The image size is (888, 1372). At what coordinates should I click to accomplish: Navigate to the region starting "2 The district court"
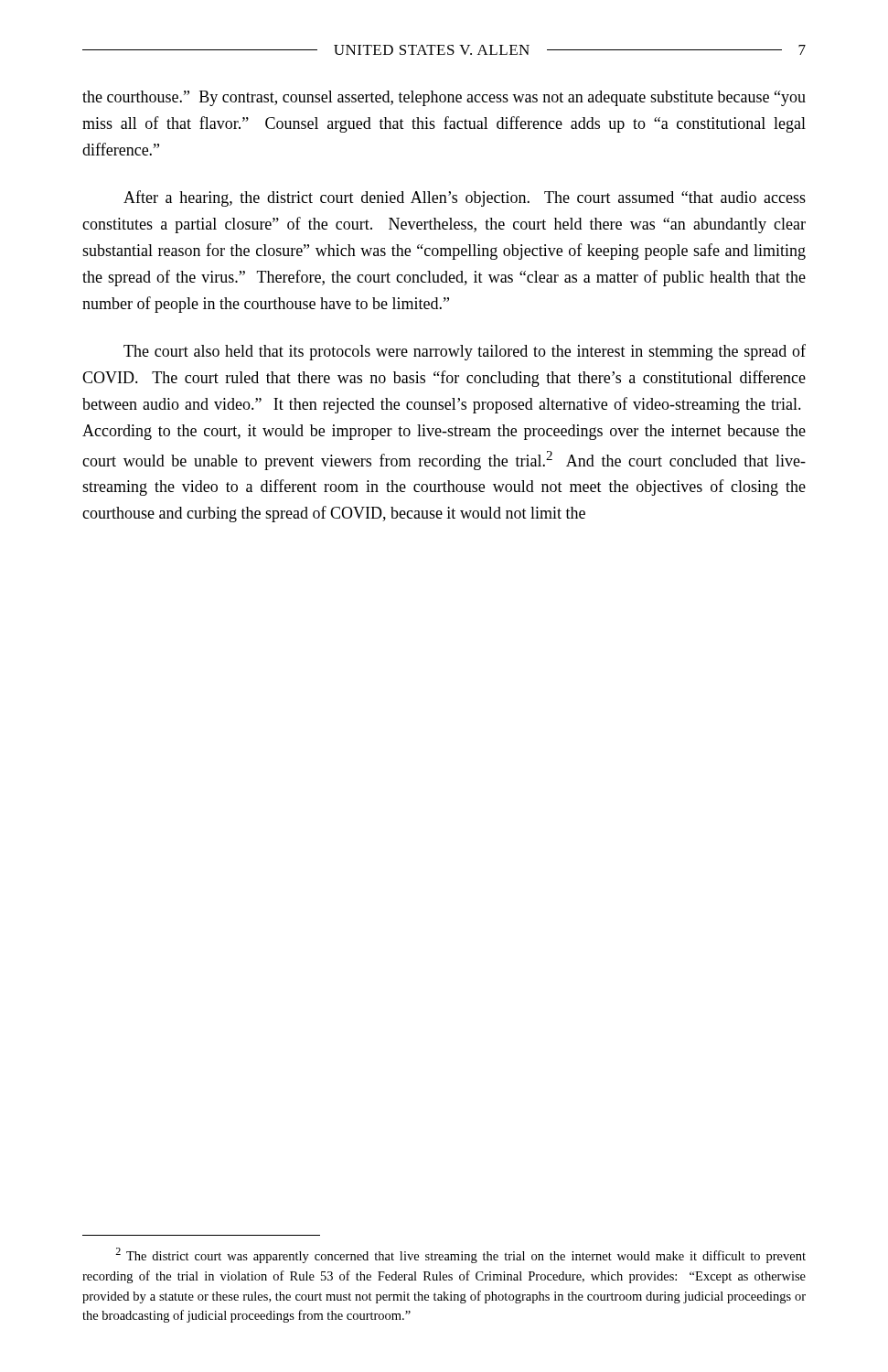(444, 1284)
